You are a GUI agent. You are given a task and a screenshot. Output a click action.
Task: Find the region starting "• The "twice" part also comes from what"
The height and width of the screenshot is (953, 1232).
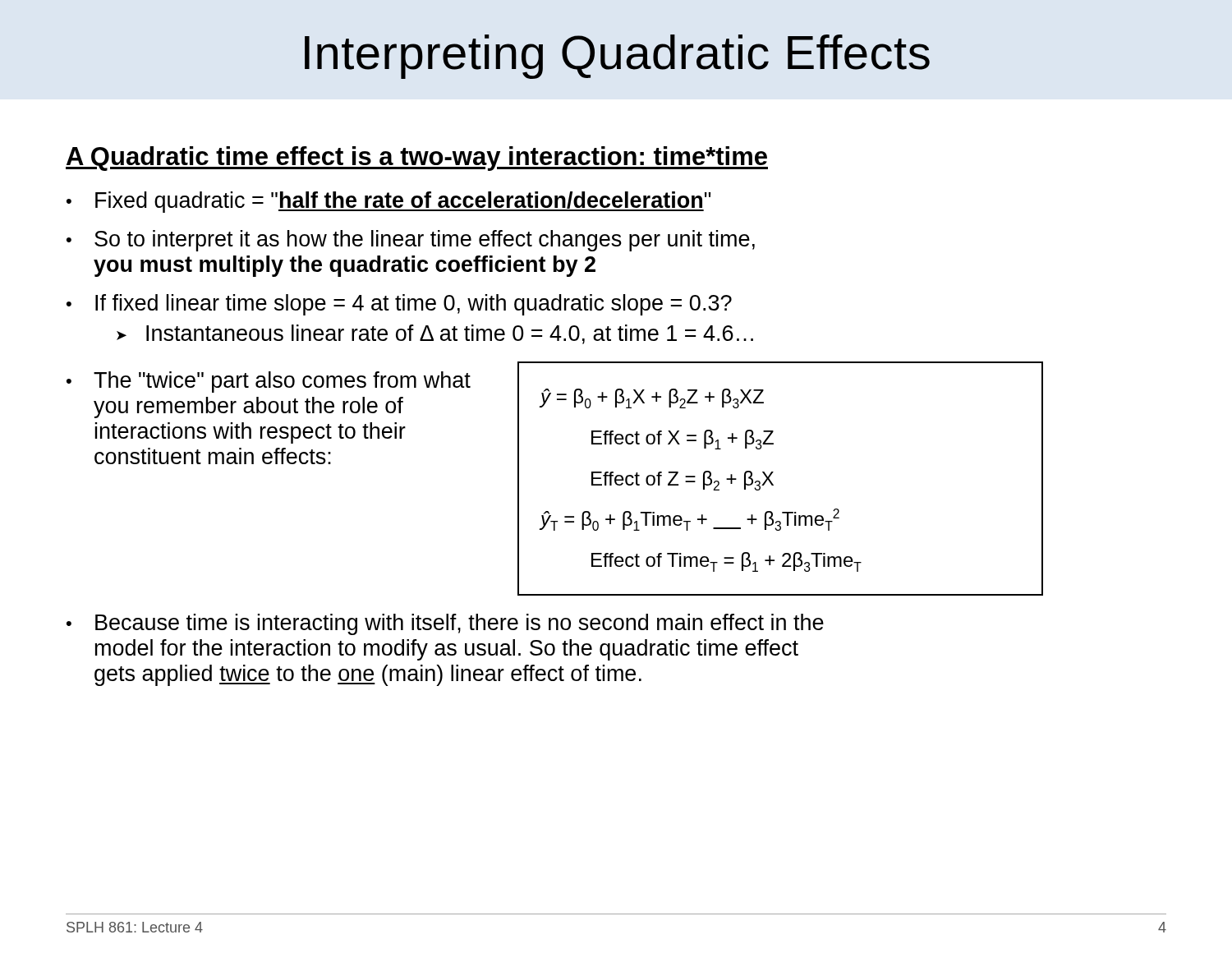click(x=279, y=419)
